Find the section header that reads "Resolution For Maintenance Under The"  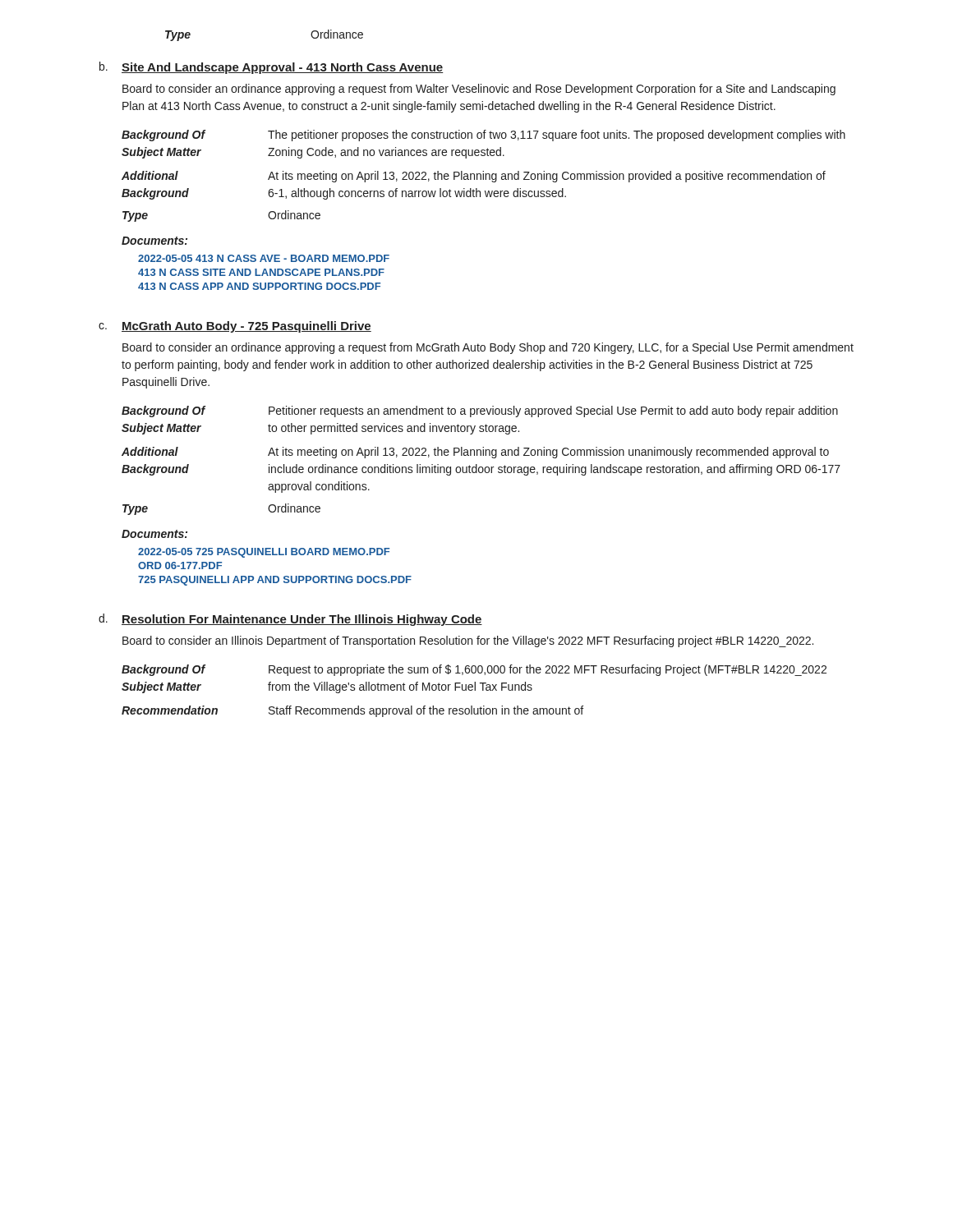pos(302,619)
